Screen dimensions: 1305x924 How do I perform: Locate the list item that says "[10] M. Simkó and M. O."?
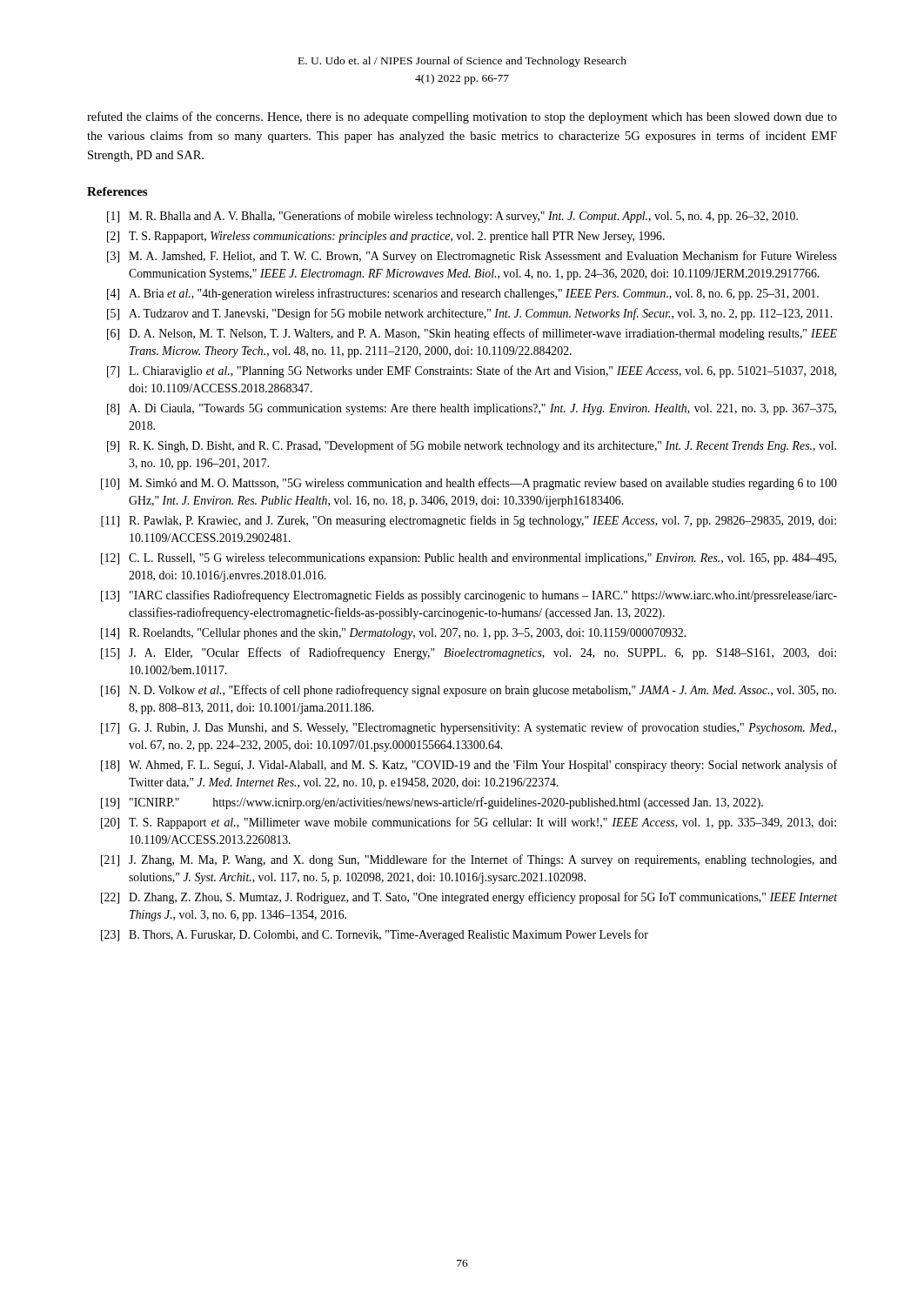[x=462, y=492]
